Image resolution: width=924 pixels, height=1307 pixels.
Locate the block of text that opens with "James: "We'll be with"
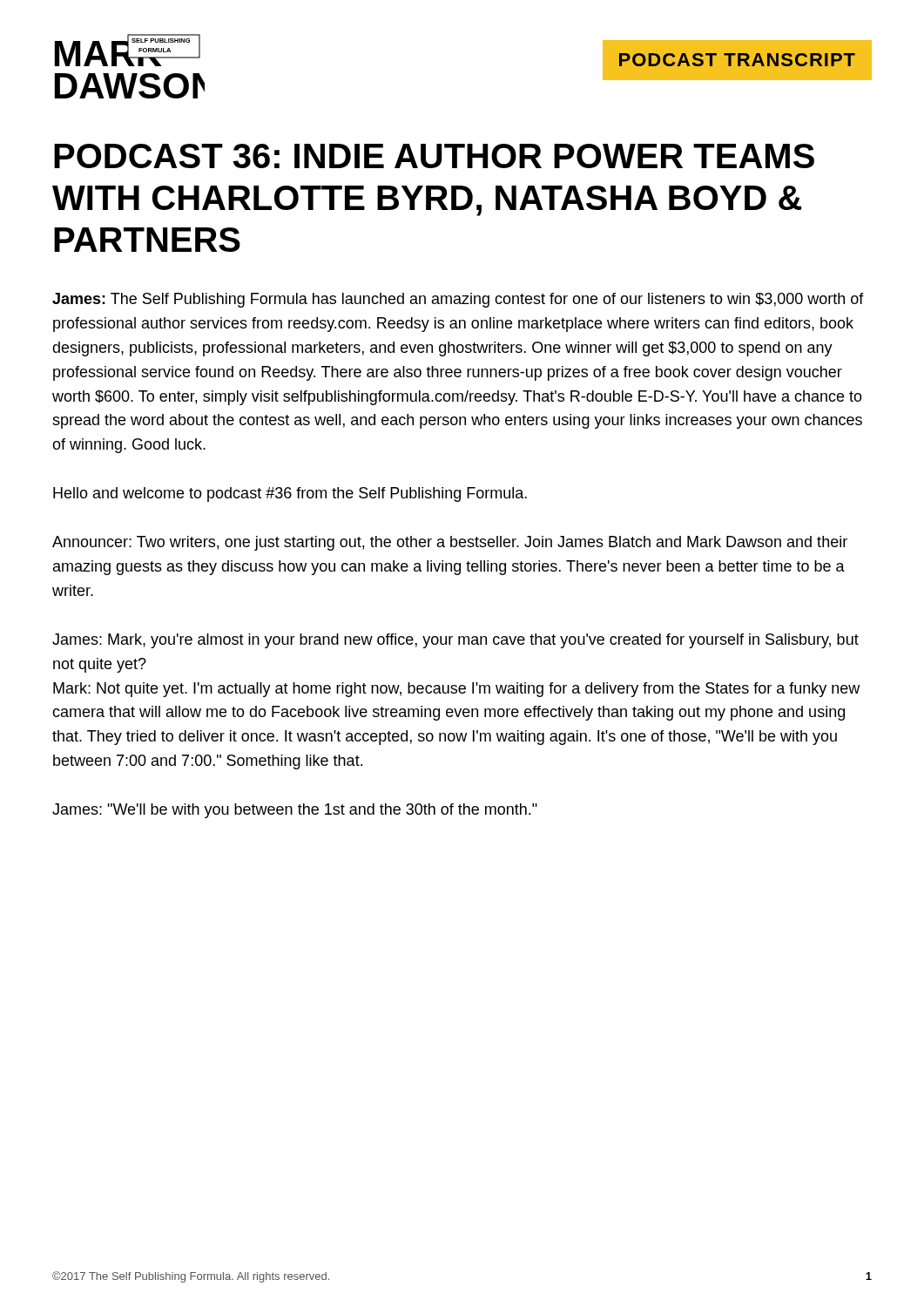pyautogui.click(x=295, y=810)
